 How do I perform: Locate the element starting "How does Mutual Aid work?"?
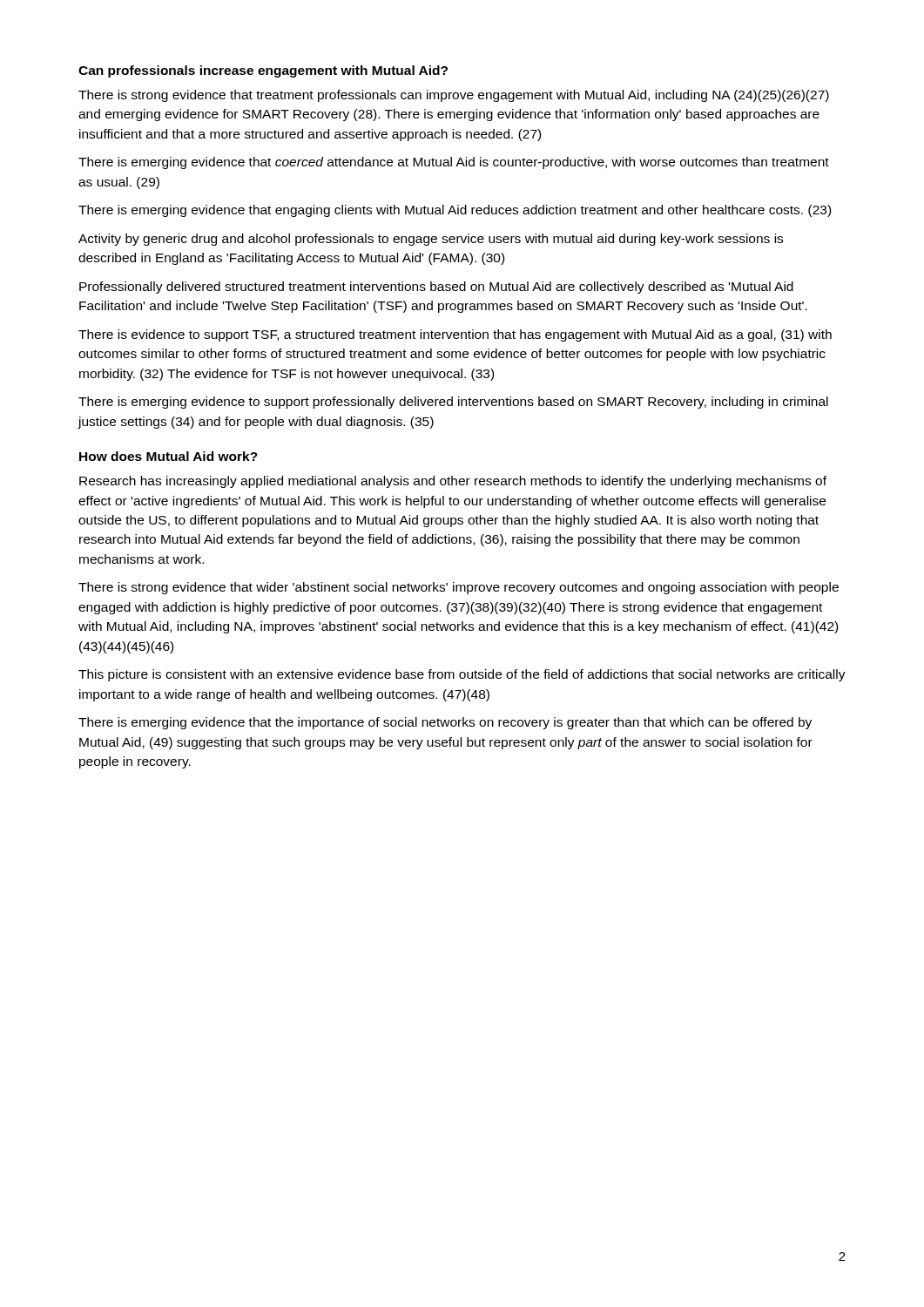point(168,456)
